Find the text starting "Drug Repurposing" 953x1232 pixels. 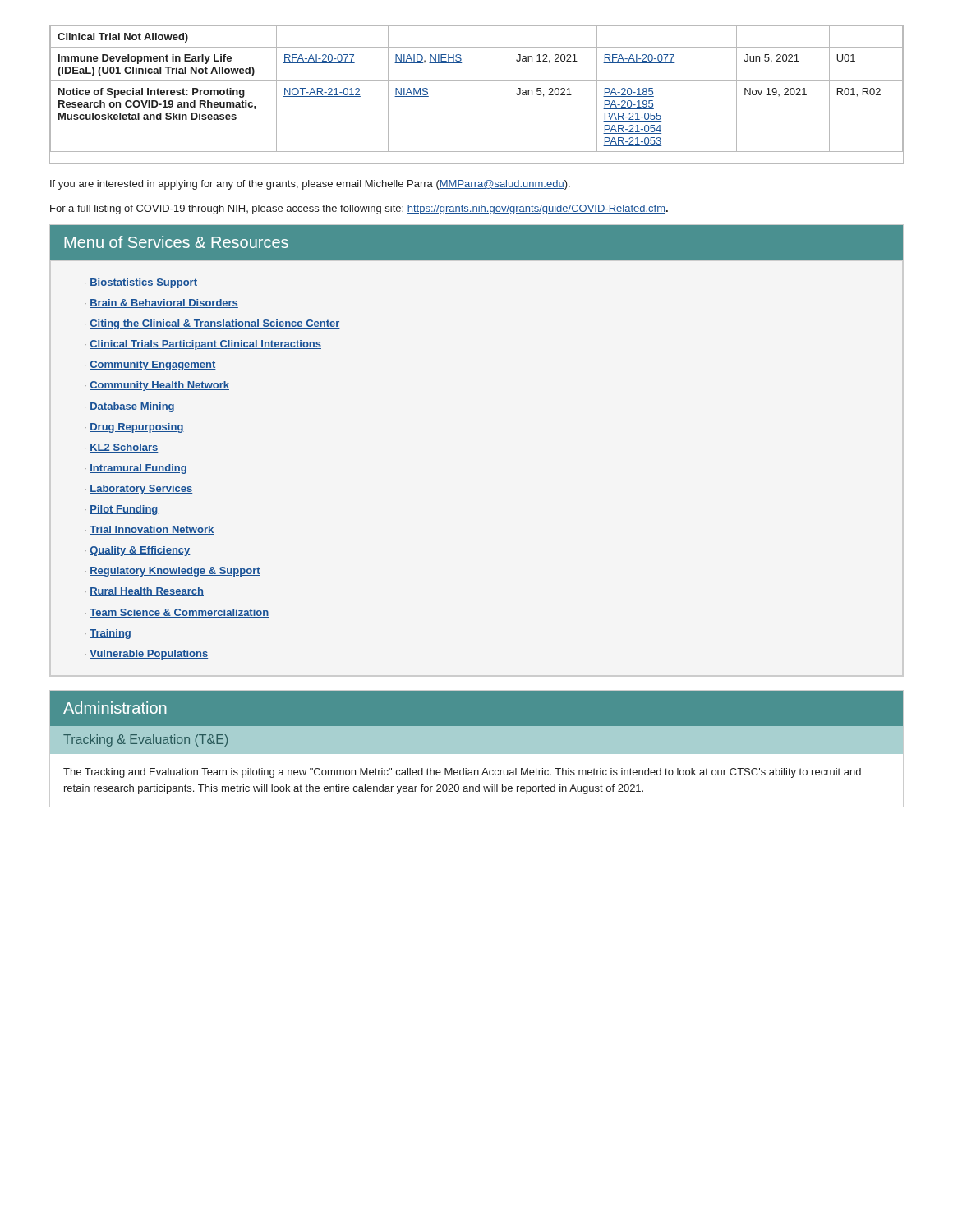pos(137,426)
